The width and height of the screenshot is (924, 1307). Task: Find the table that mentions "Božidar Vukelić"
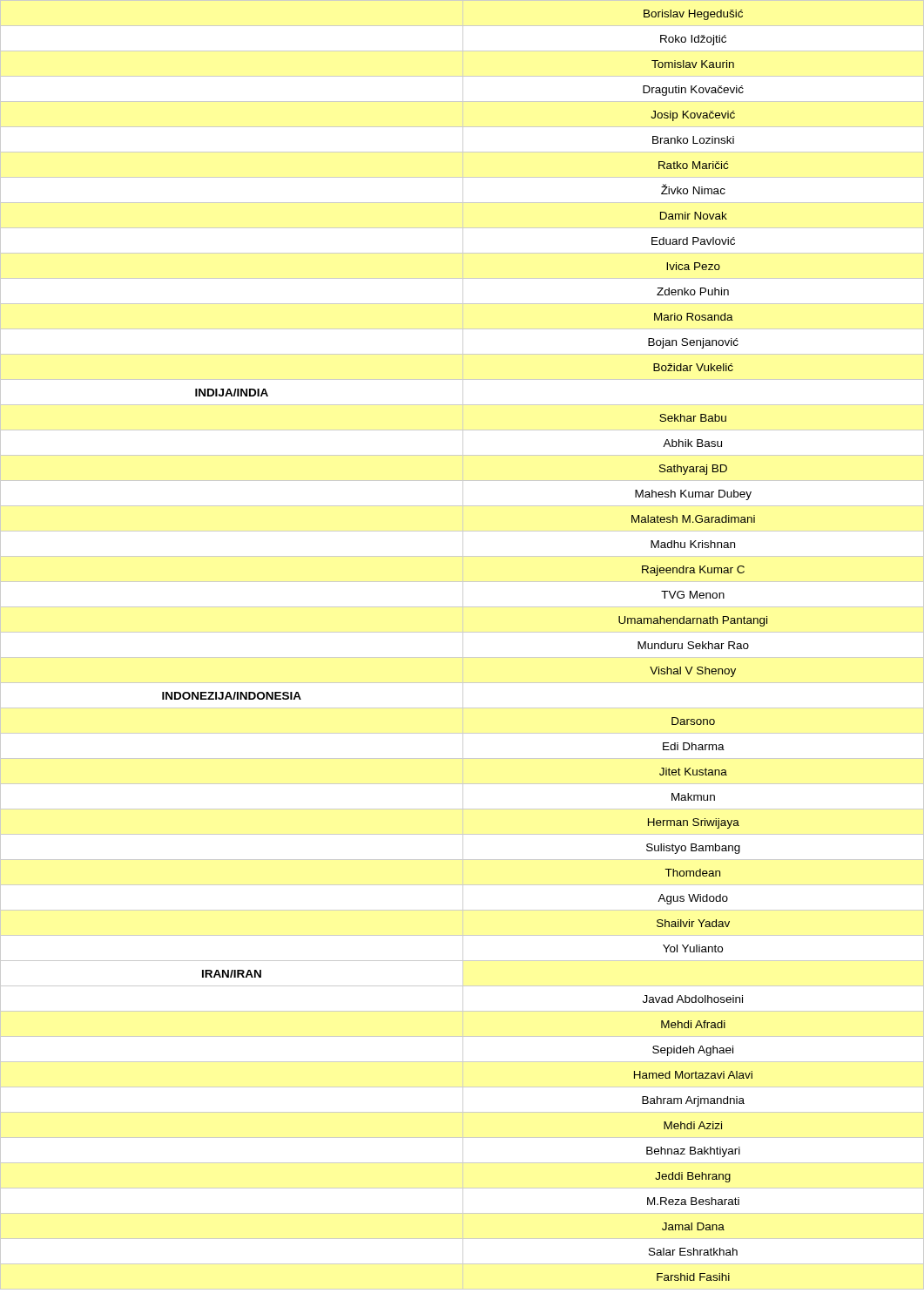coord(462,645)
